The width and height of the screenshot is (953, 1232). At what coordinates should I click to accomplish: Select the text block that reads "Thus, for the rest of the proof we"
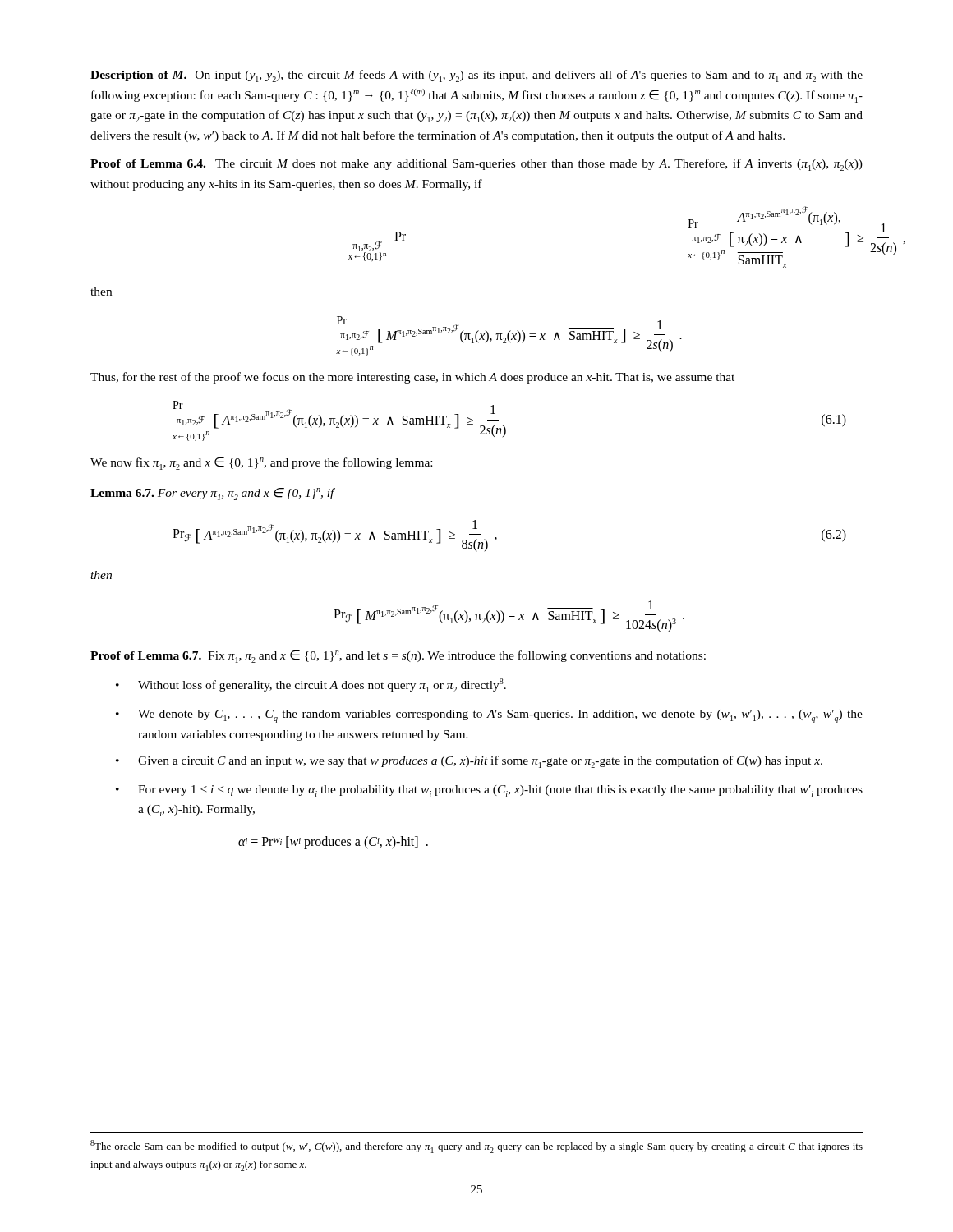tap(476, 377)
